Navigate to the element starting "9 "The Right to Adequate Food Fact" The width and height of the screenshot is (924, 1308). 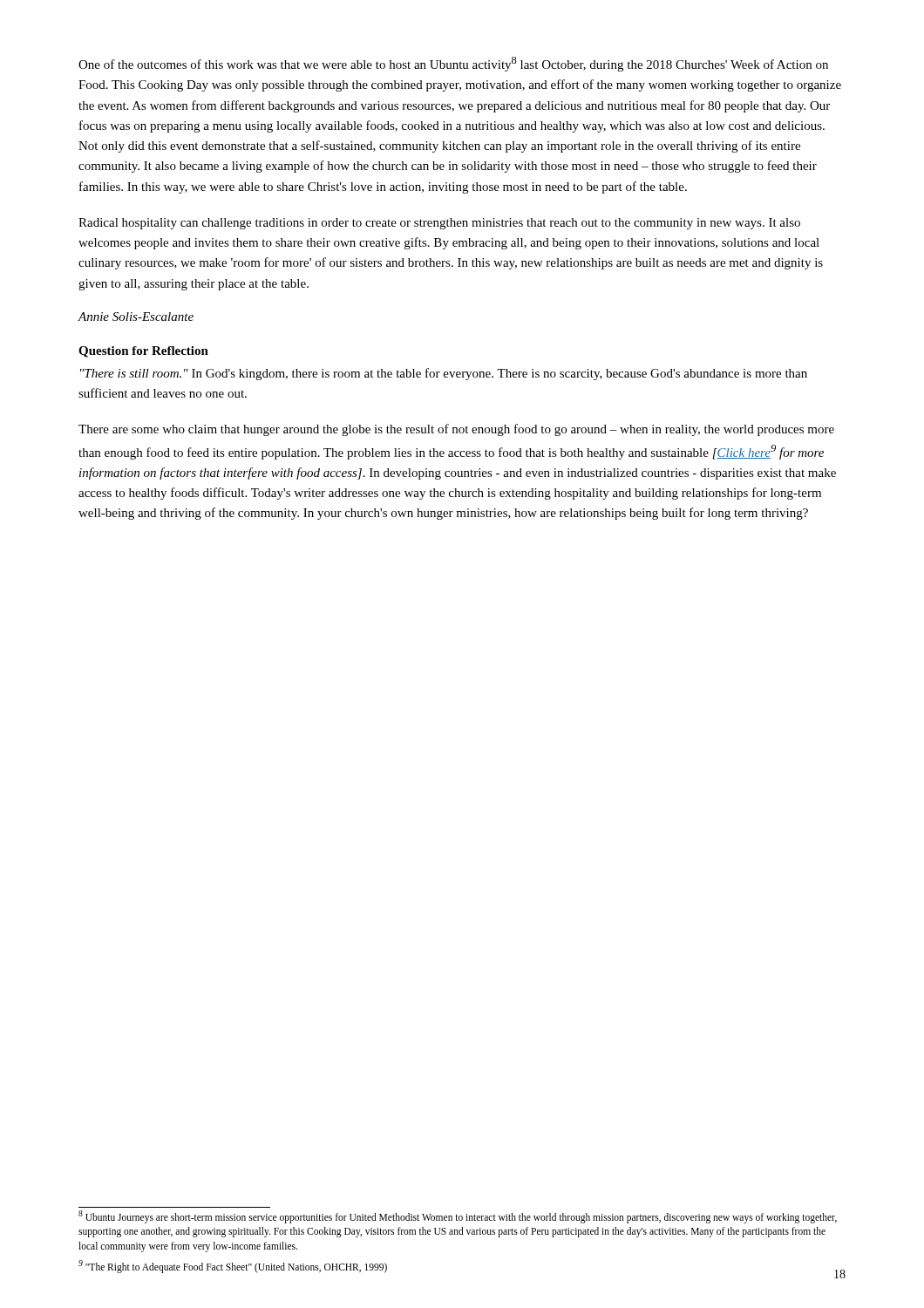coord(233,1265)
